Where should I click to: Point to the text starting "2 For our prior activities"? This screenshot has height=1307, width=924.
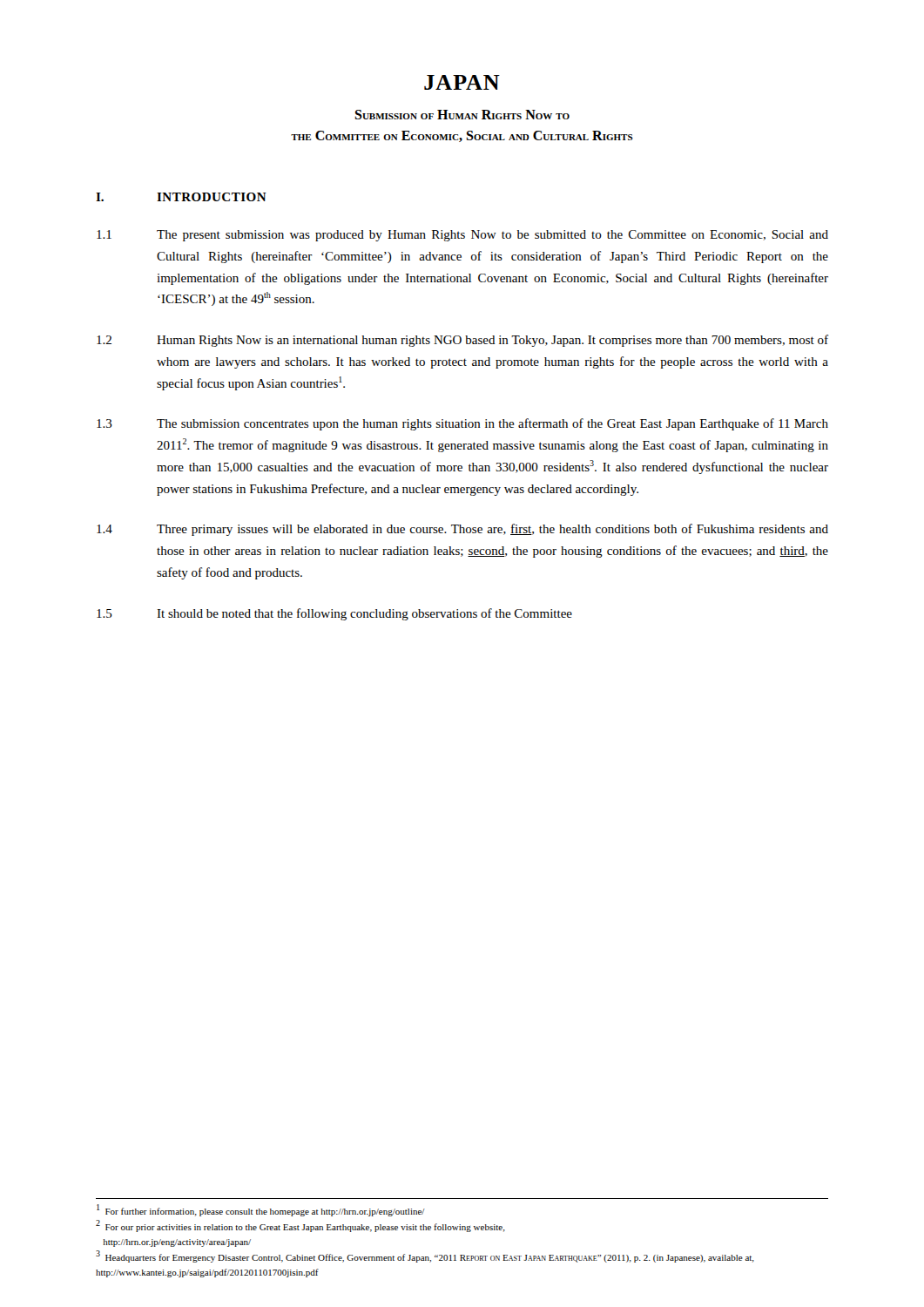tap(300, 1233)
